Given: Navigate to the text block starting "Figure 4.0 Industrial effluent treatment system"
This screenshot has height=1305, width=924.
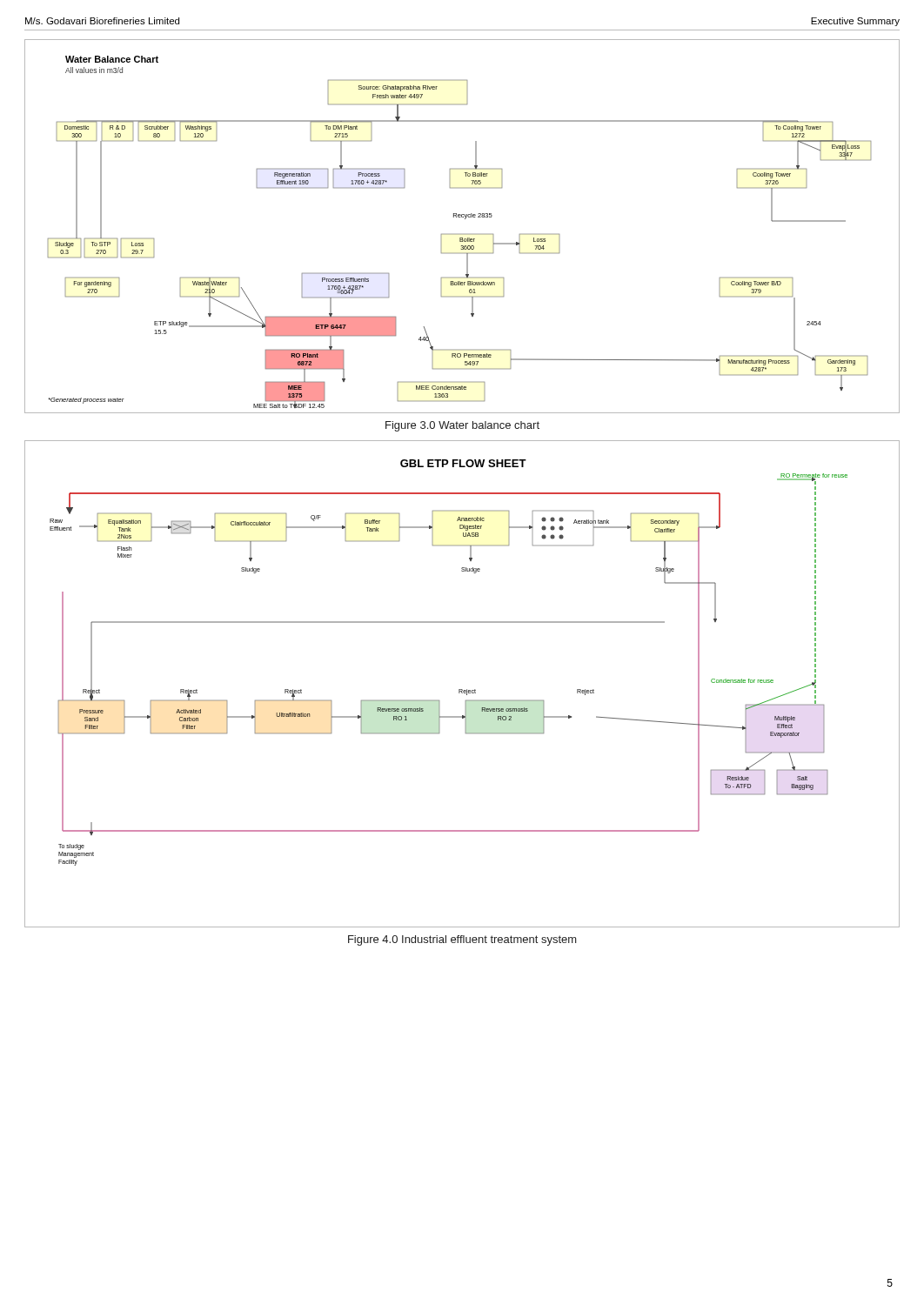Looking at the screenshot, I should tap(462, 939).
